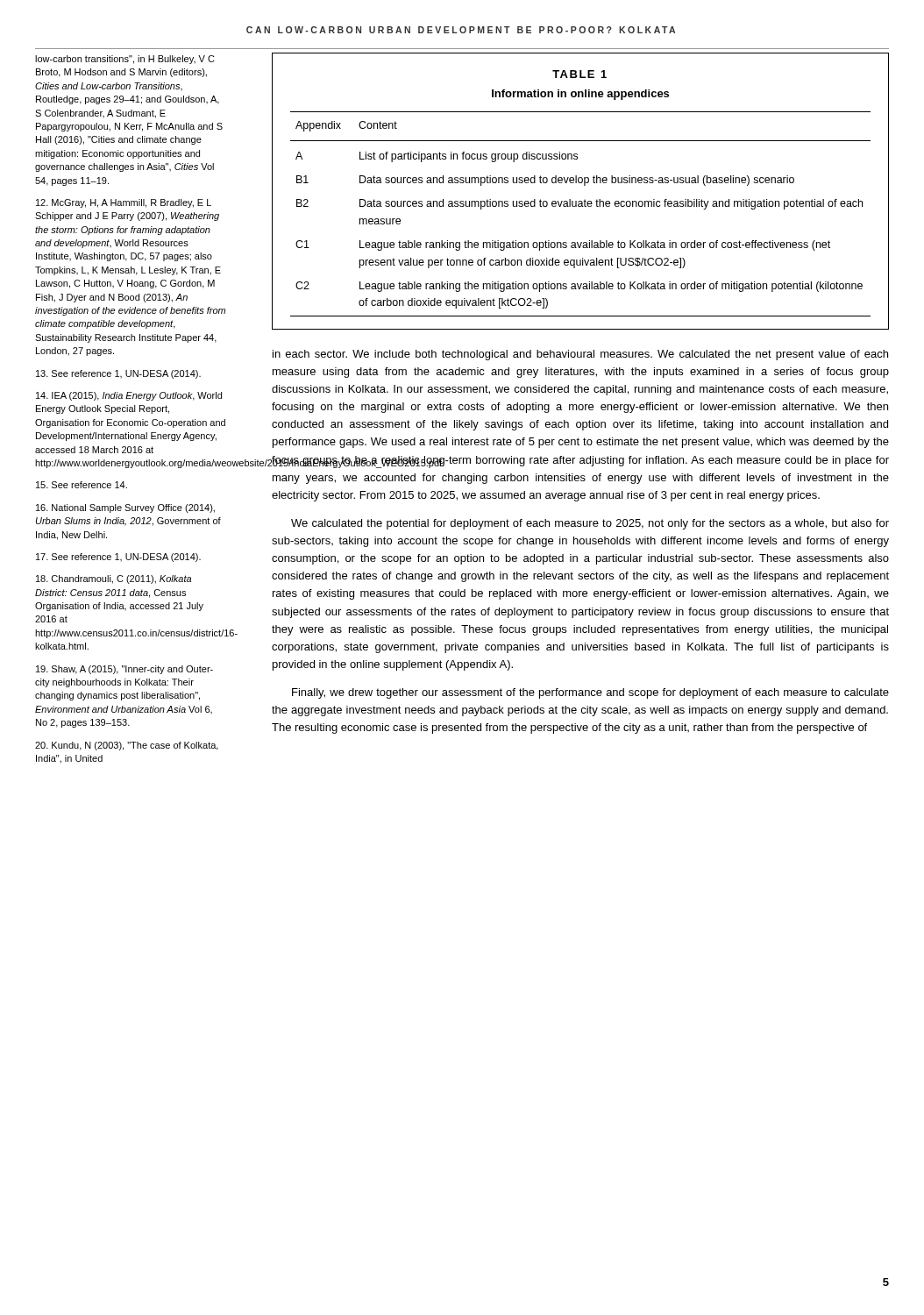Locate the text block that reads "Chandramouli, C (2011), Kolkata District: Census 2011 data,"
The width and height of the screenshot is (924, 1315).
pyautogui.click(x=131, y=613)
